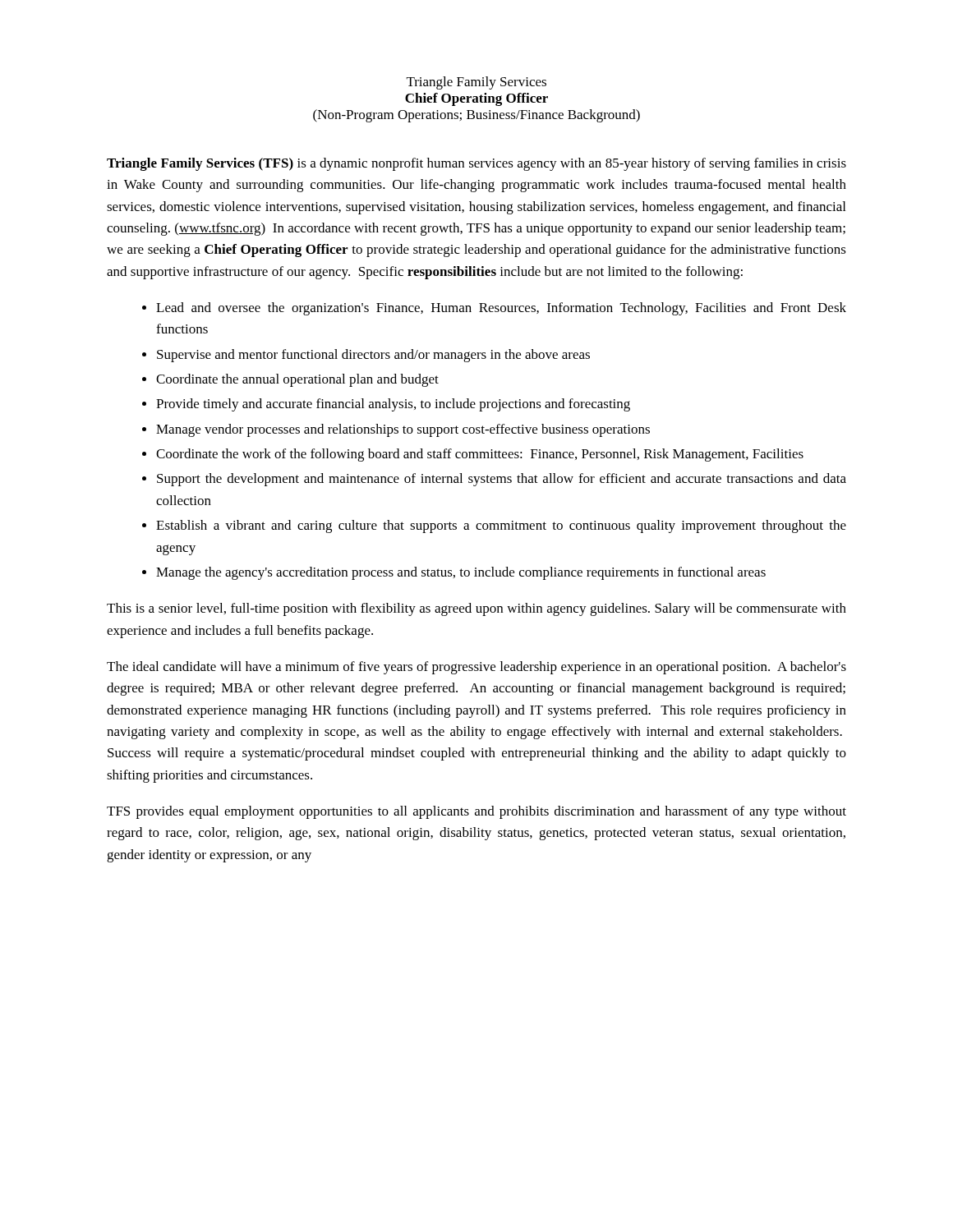The image size is (953, 1232).
Task: Find the block on this page that starts "Supervise and mentor functional directors and/or managers in"
Action: [x=373, y=354]
